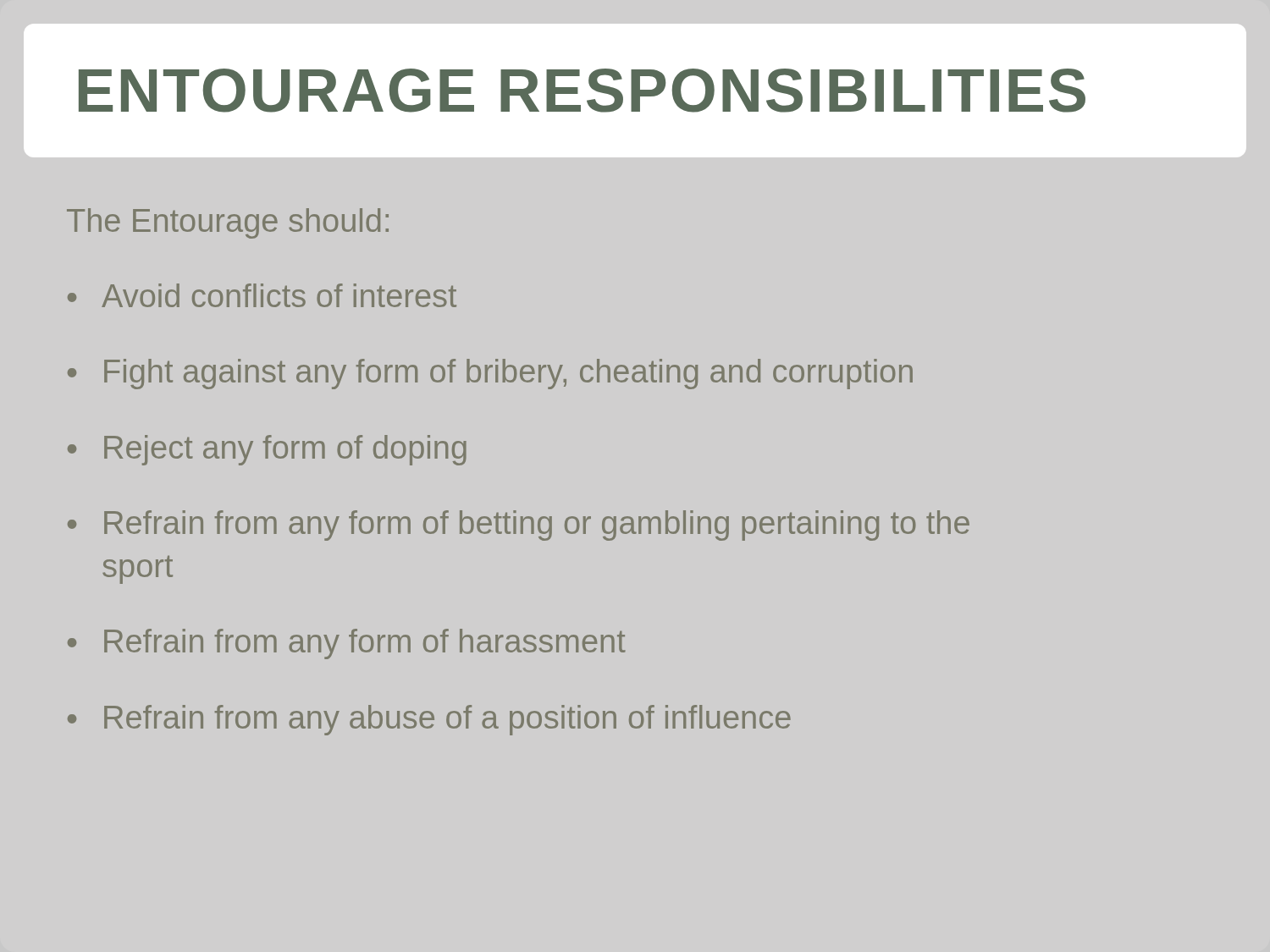
Task: Point to "• Avoid conflicts of interest"
Action: coord(261,297)
